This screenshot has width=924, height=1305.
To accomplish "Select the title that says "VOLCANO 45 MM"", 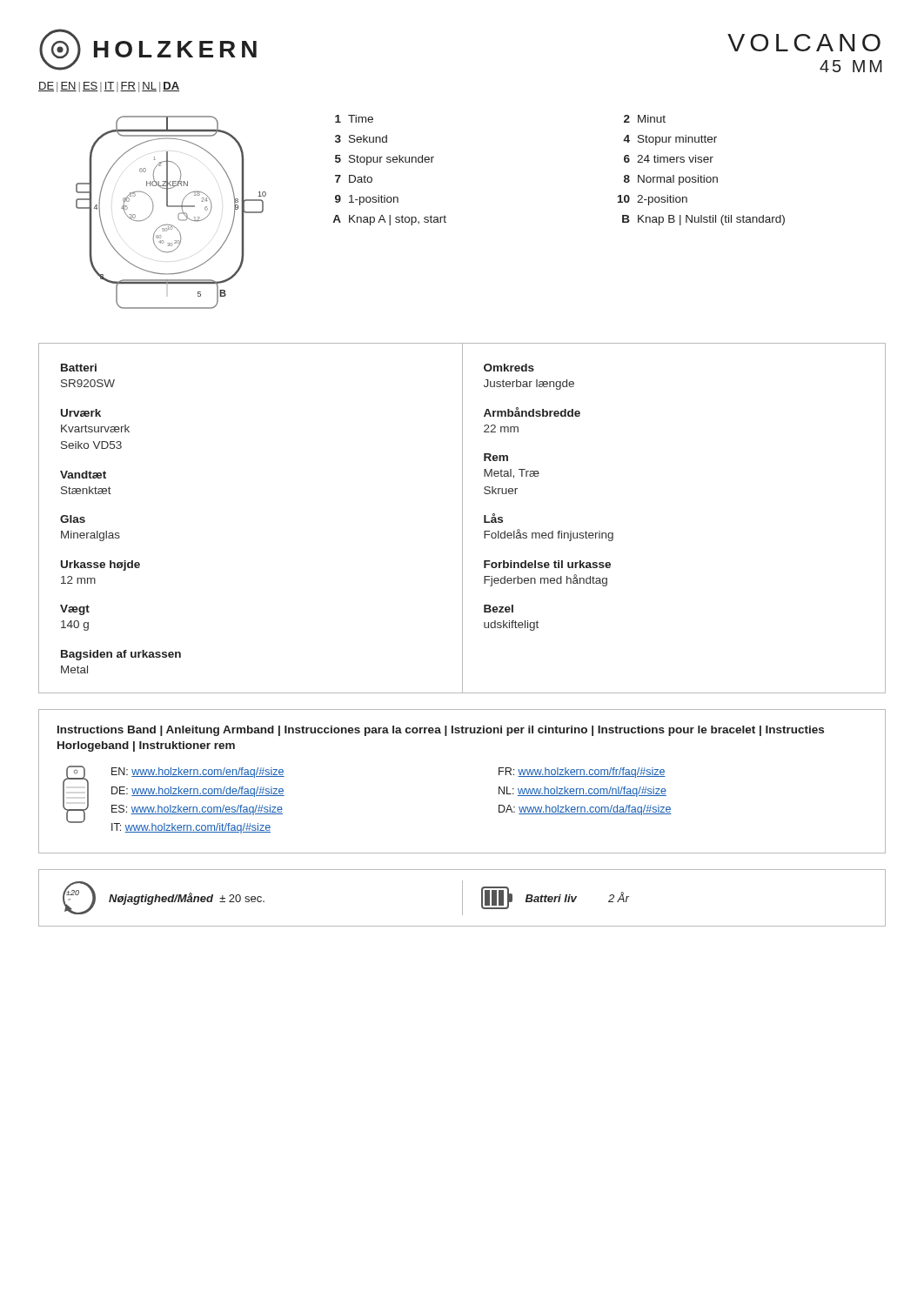I will pyautogui.click(x=807, y=52).
